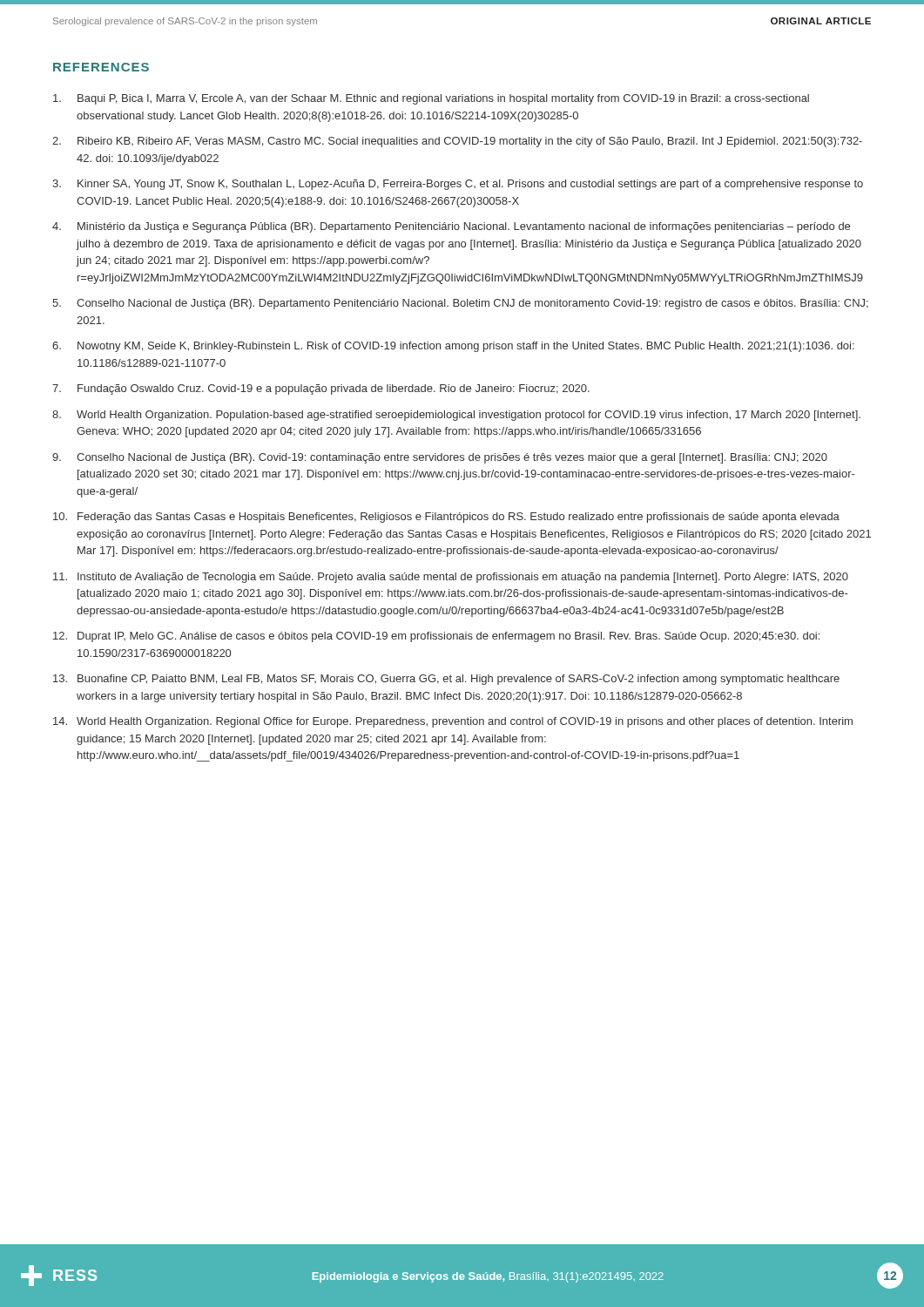Find the list item with the text "5. Conselho Nacional de Justiça"
The height and width of the screenshot is (1307, 924).
[462, 311]
